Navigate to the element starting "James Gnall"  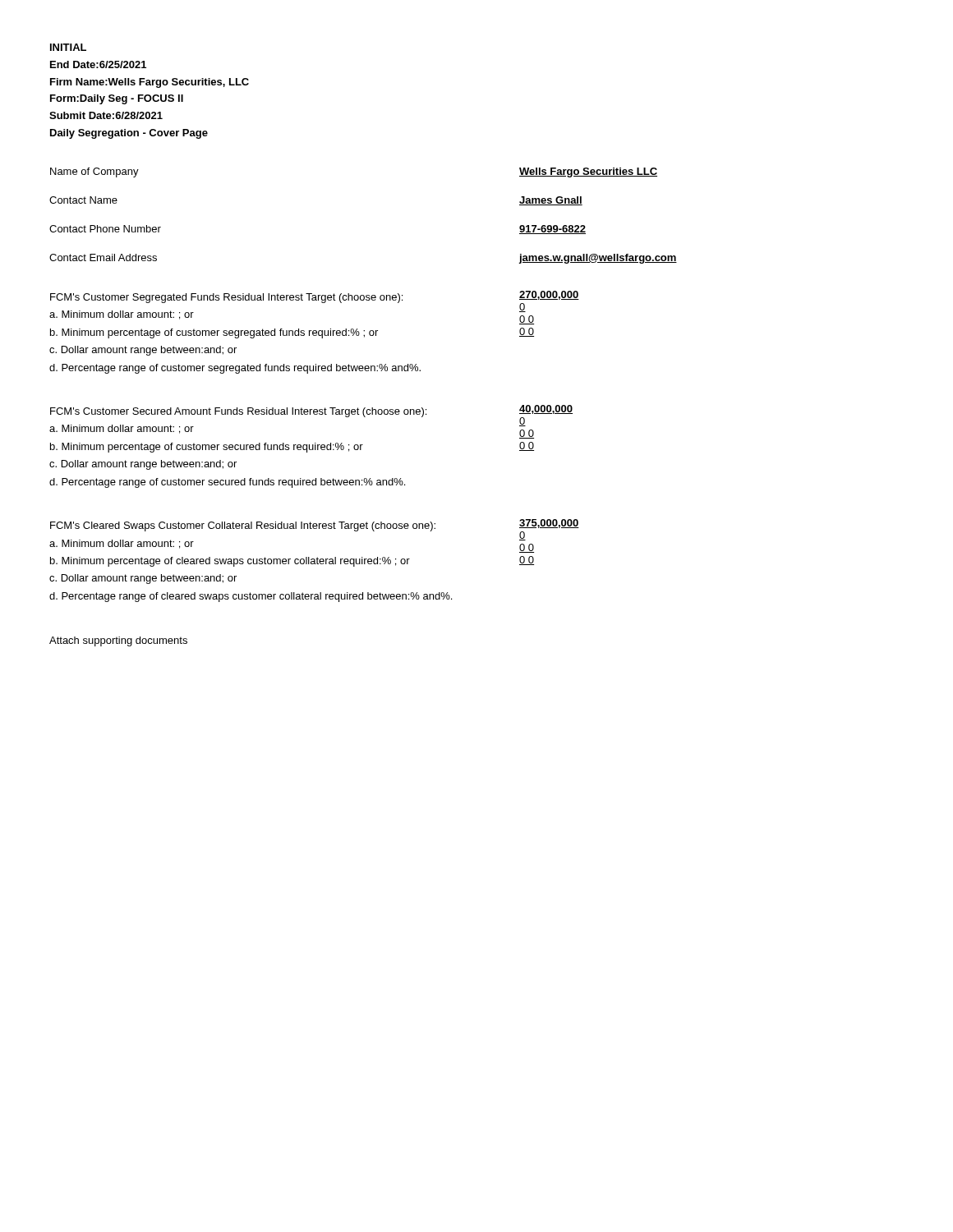click(x=551, y=200)
